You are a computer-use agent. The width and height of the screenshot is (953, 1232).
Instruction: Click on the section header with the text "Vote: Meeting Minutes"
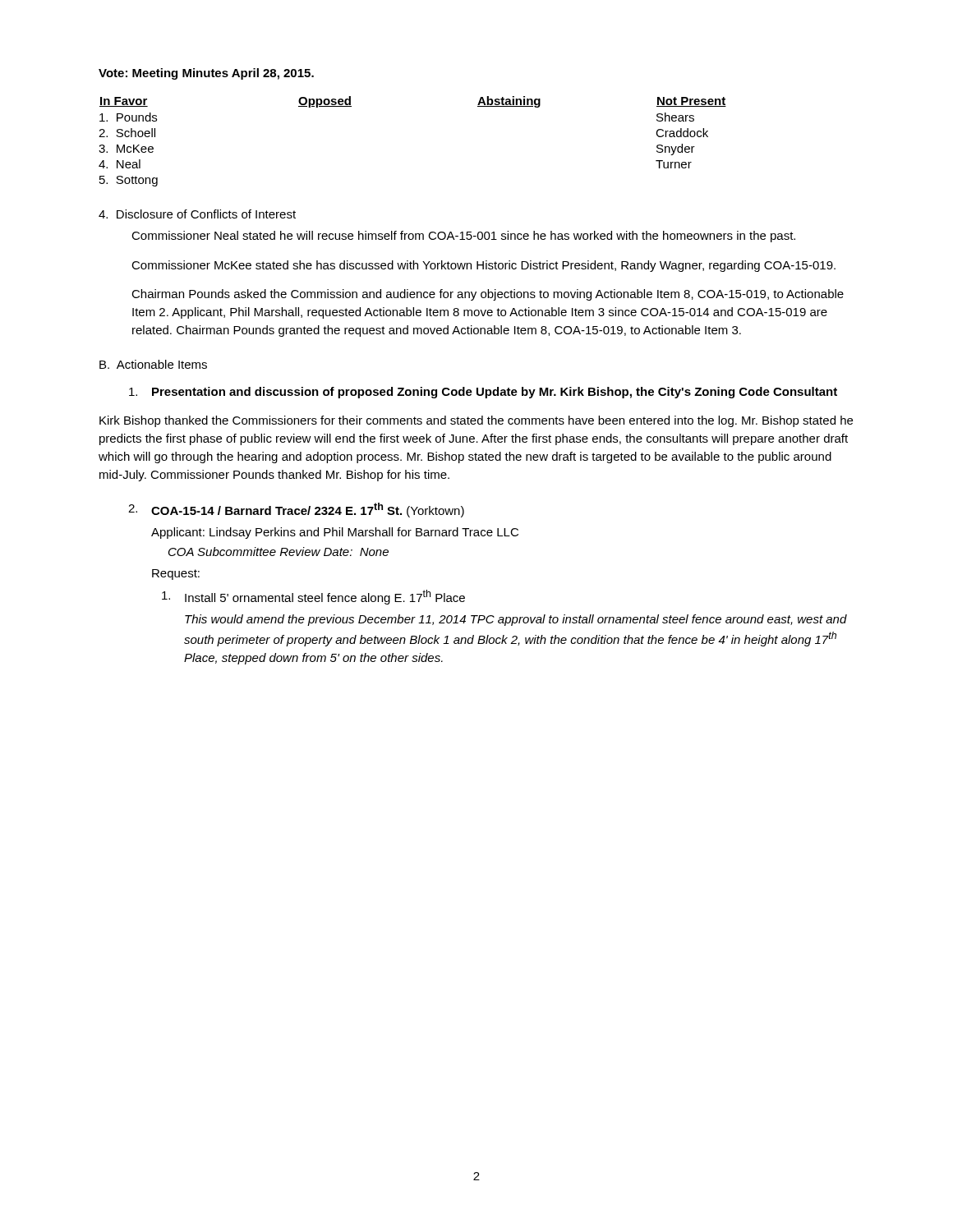pos(206,73)
